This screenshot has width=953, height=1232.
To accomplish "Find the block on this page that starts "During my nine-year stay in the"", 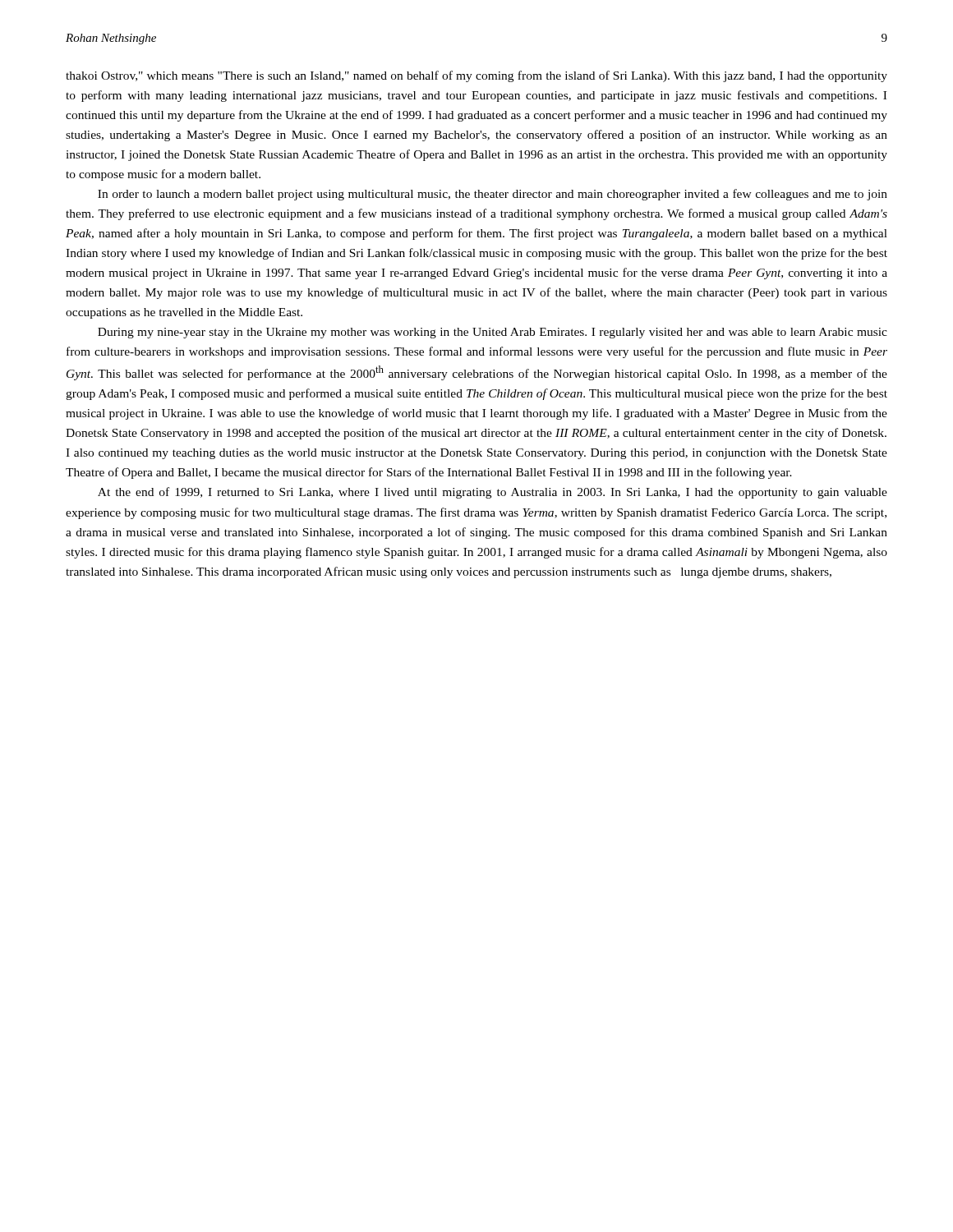I will pos(476,402).
